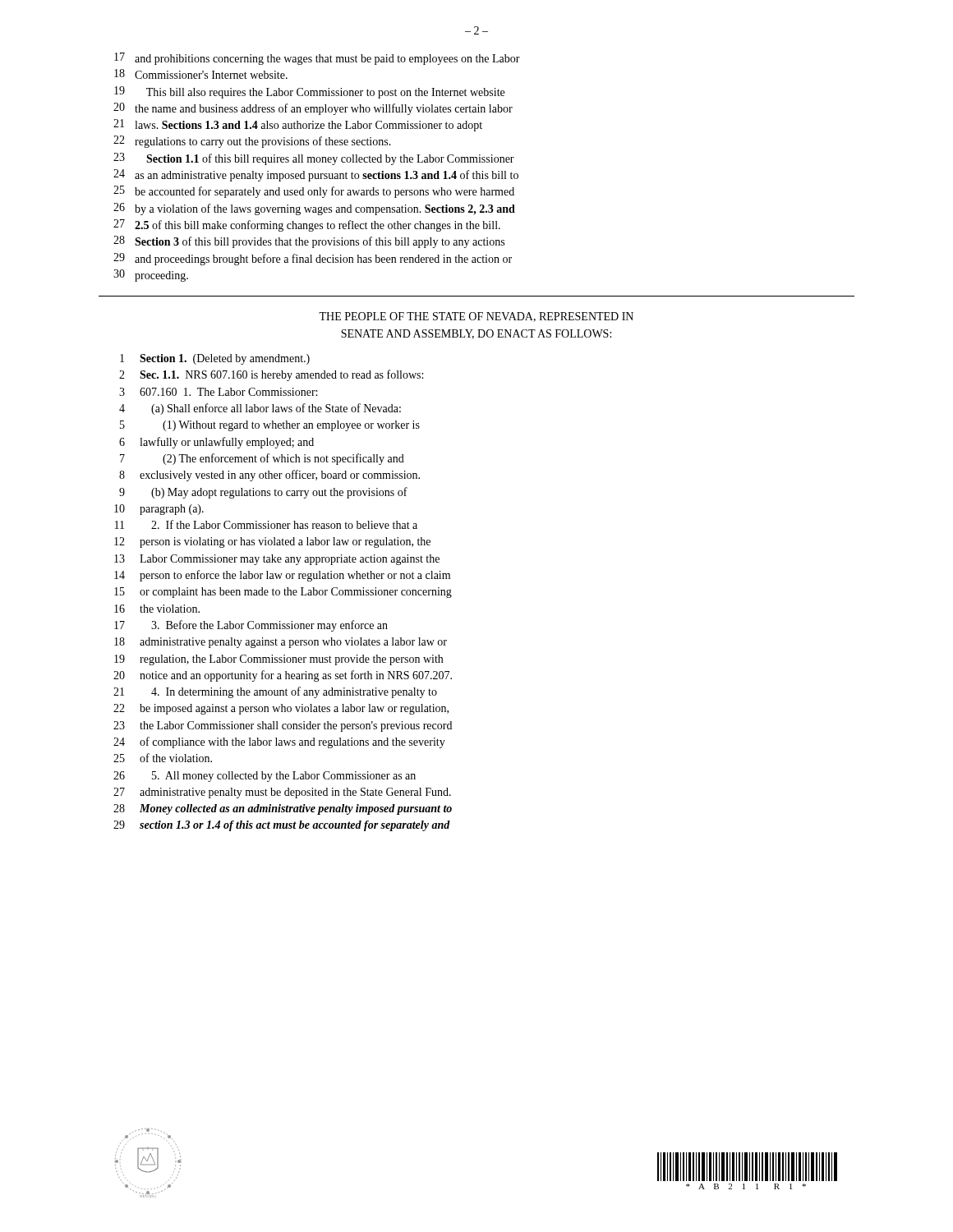Select the logo
Screen dimensions: 1232x953
(x=148, y=1162)
